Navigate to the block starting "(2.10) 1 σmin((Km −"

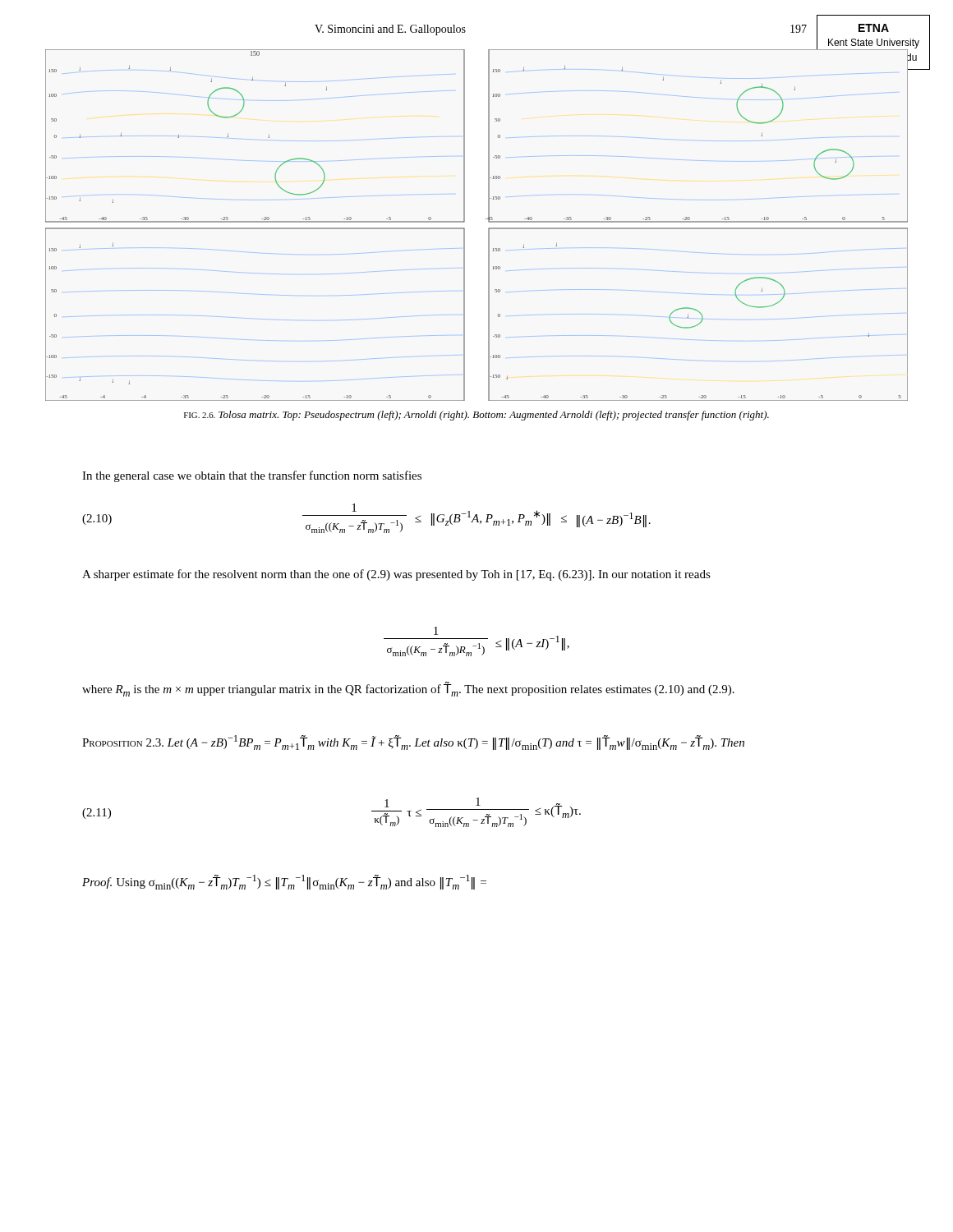click(476, 519)
